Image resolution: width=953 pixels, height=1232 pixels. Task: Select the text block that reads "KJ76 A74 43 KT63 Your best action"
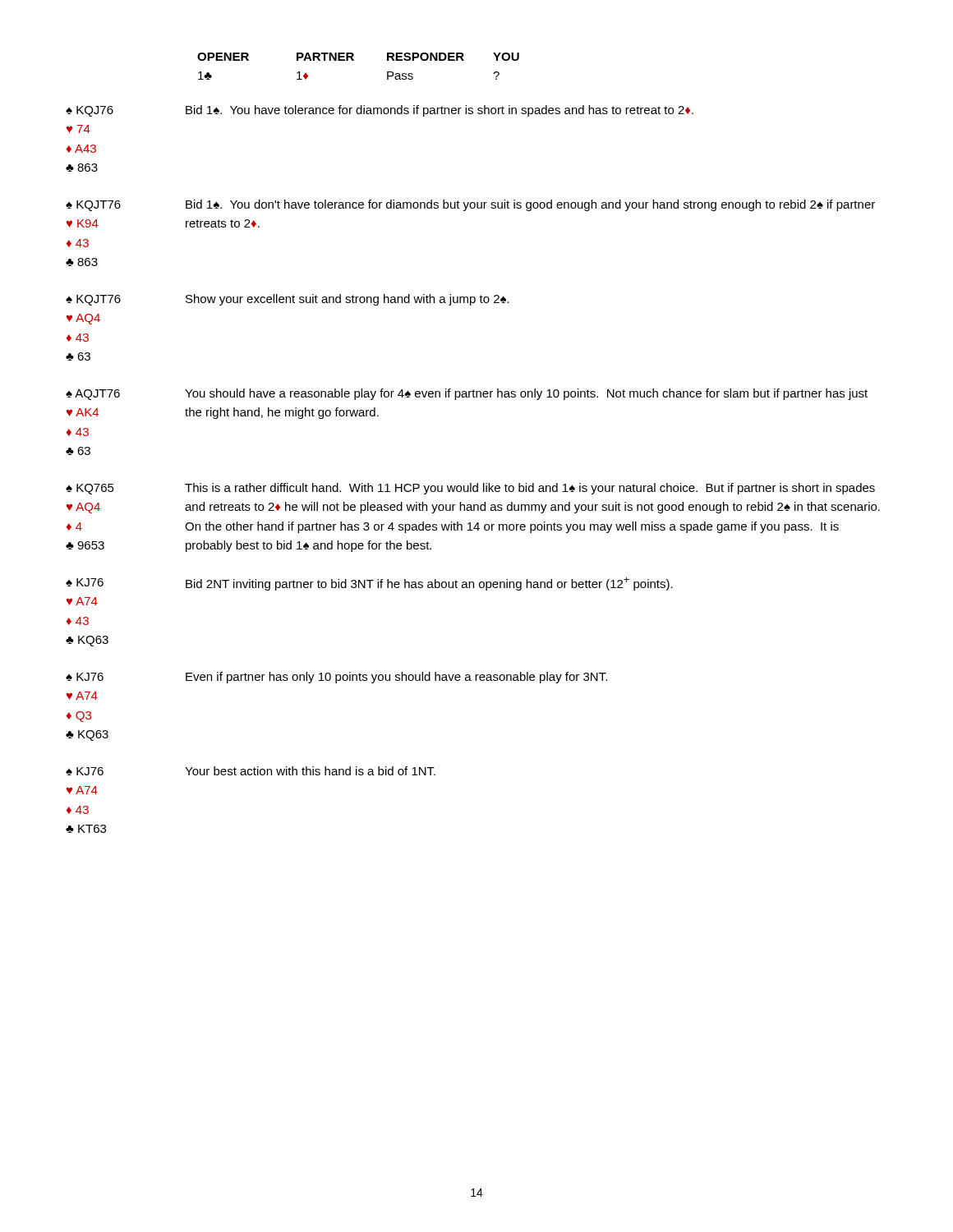click(251, 771)
